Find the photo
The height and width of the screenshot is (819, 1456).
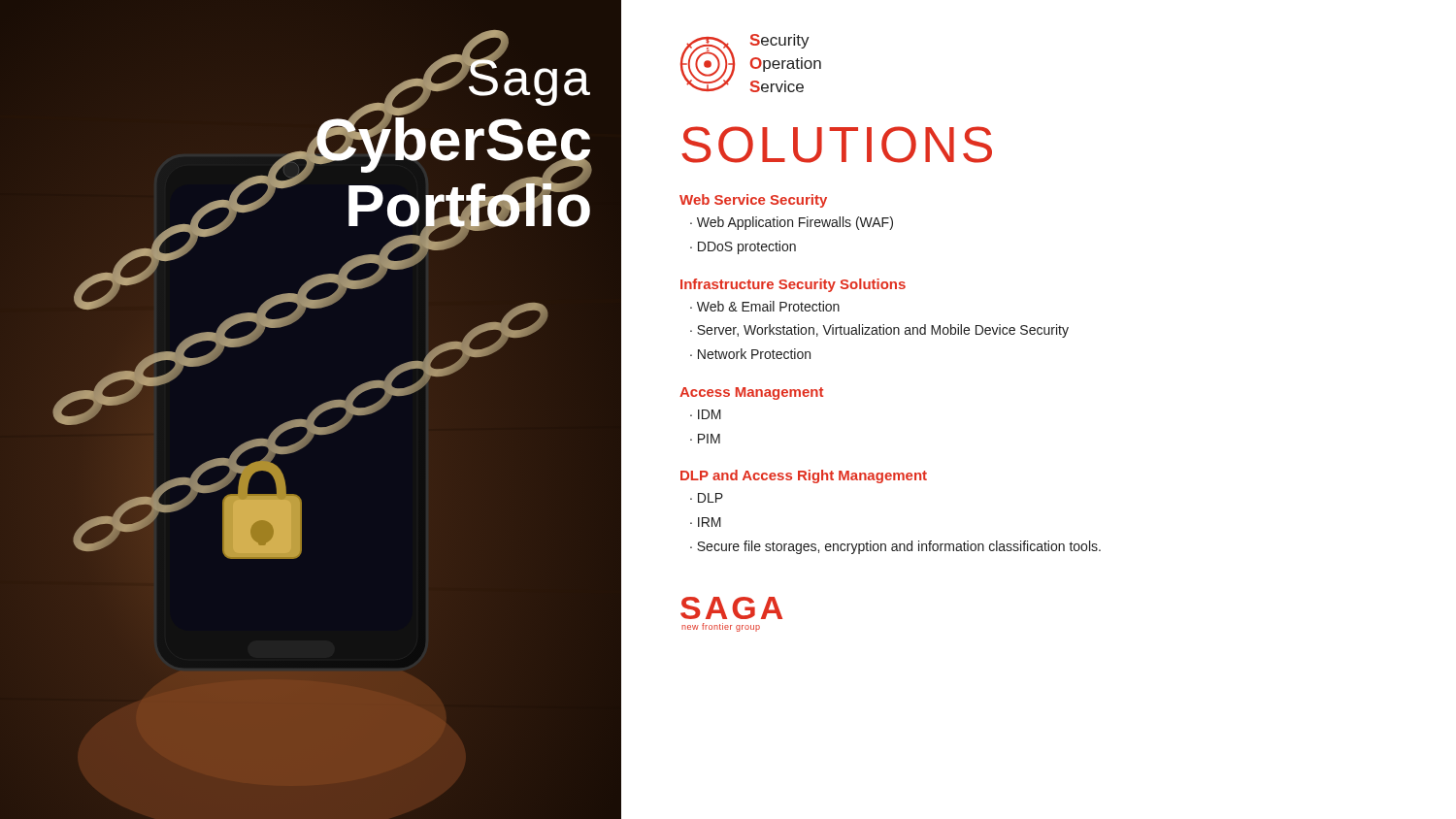point(311,410)
